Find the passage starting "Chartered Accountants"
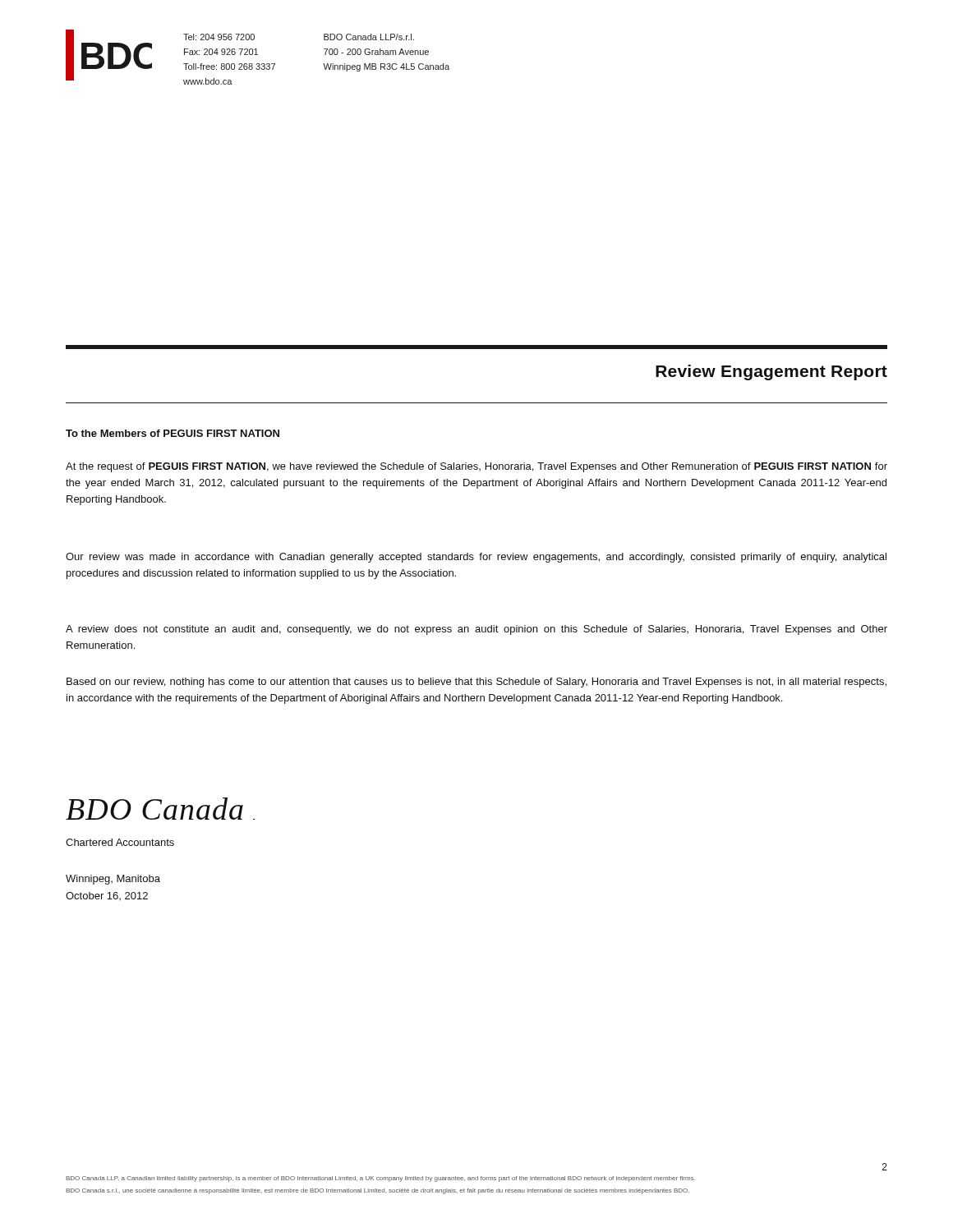This screenshot has height=1232, width=953. tap(120, 842)
